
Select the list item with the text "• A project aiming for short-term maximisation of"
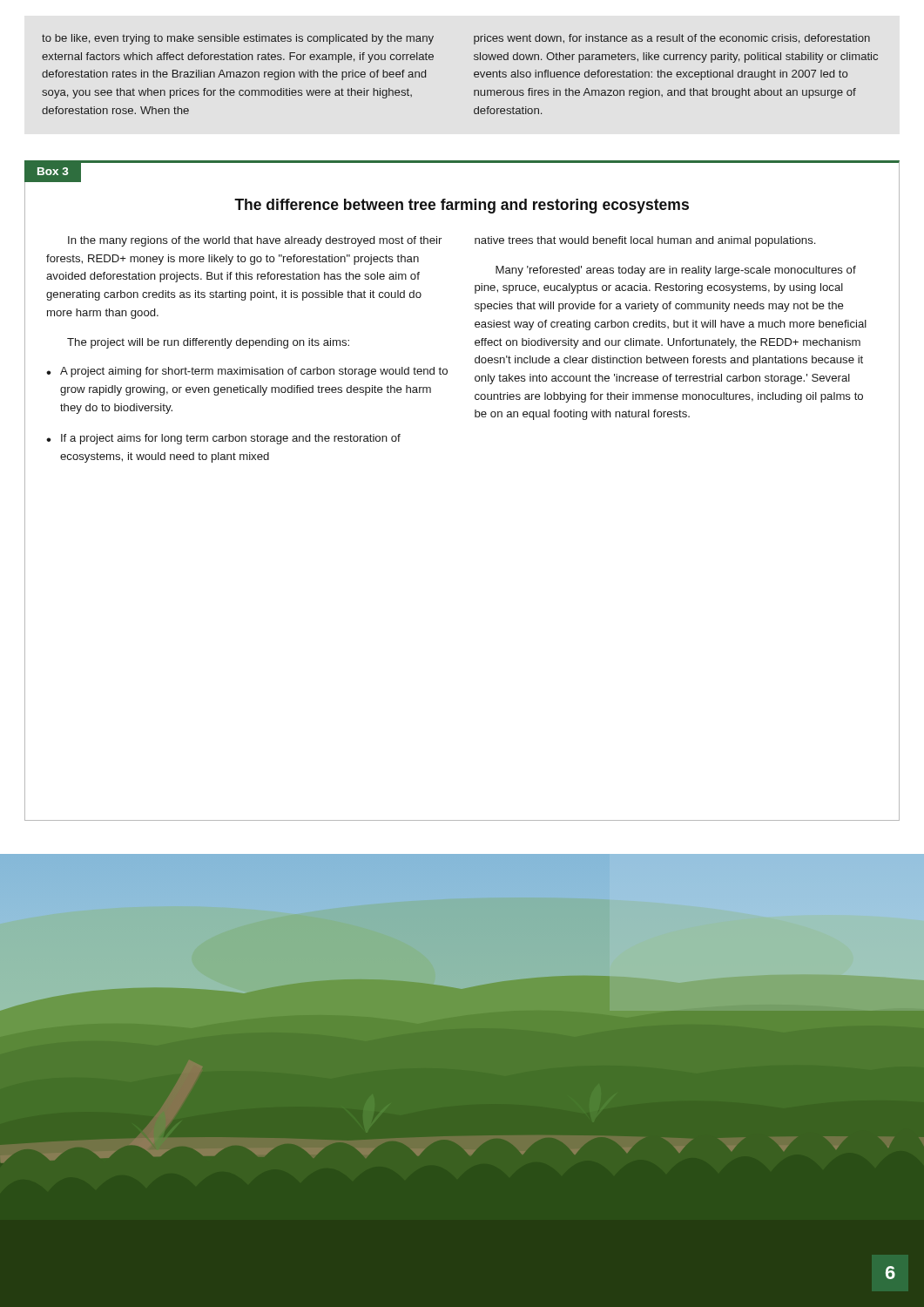click(248, 390)
